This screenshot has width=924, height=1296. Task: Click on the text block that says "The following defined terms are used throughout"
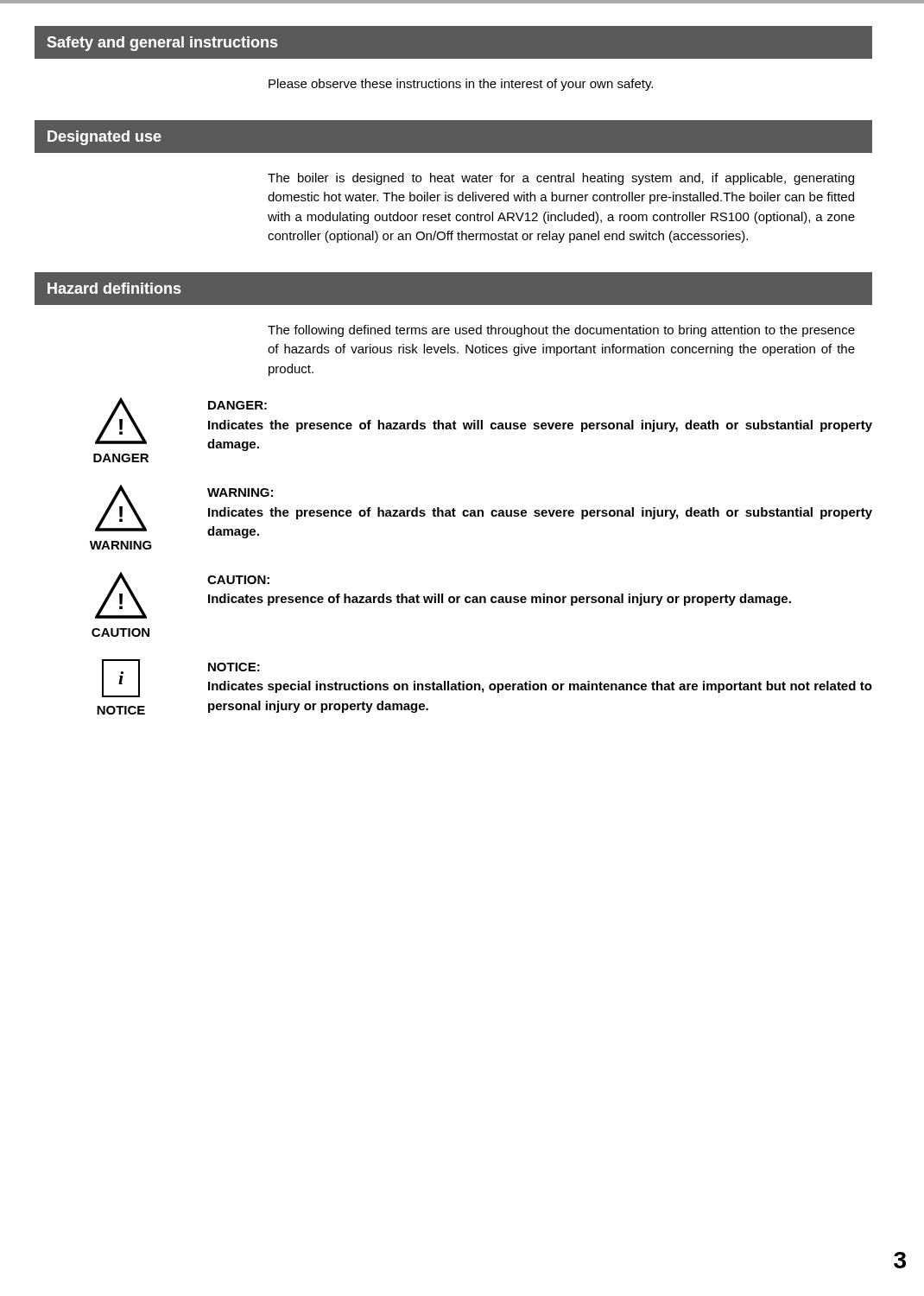pos(561,349)
